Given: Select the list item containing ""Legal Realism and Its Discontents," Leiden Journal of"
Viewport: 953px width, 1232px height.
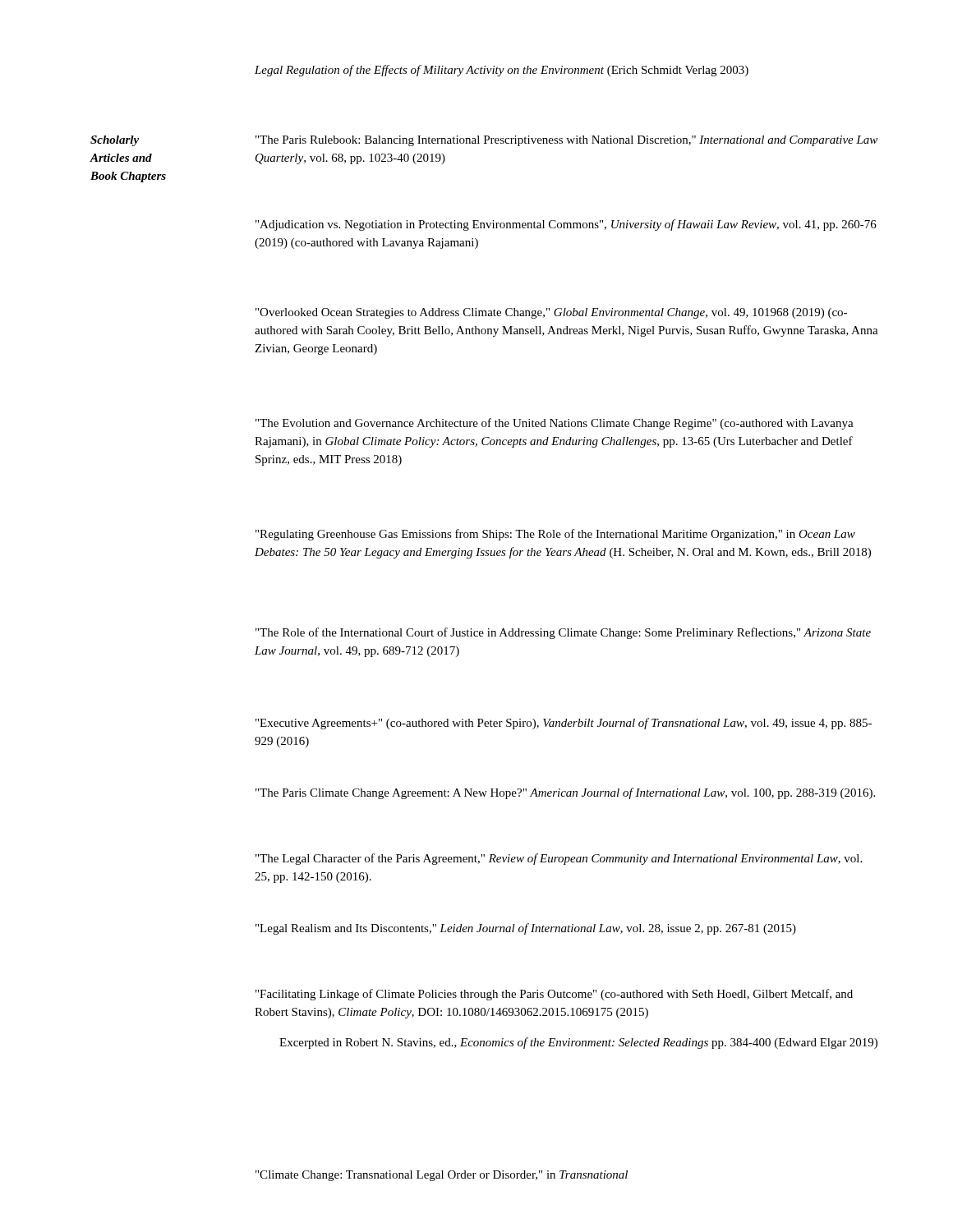Looking at the screenshot, I should (567, 929).
